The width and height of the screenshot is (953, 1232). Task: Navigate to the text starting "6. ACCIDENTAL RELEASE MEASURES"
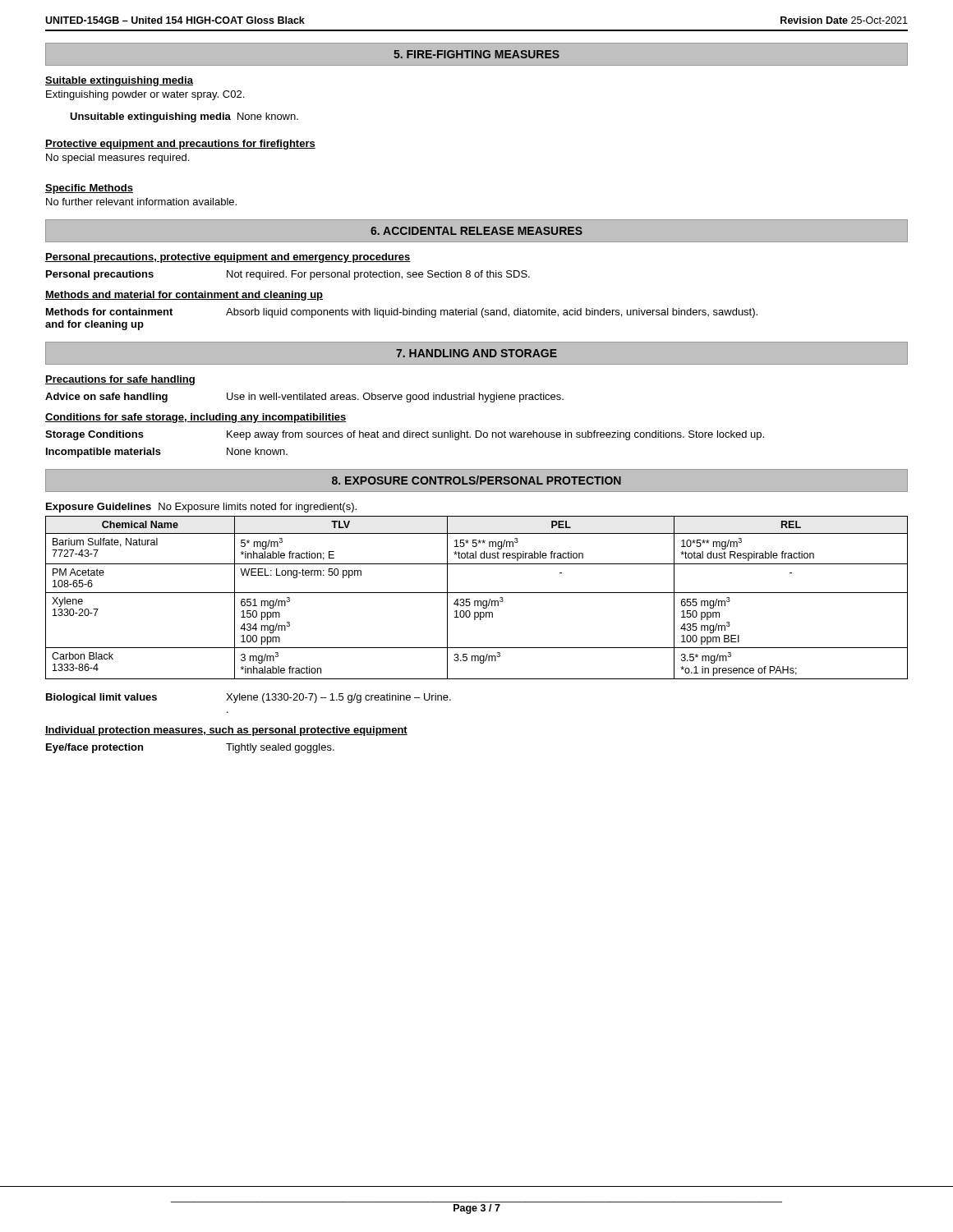pos(476,231)
